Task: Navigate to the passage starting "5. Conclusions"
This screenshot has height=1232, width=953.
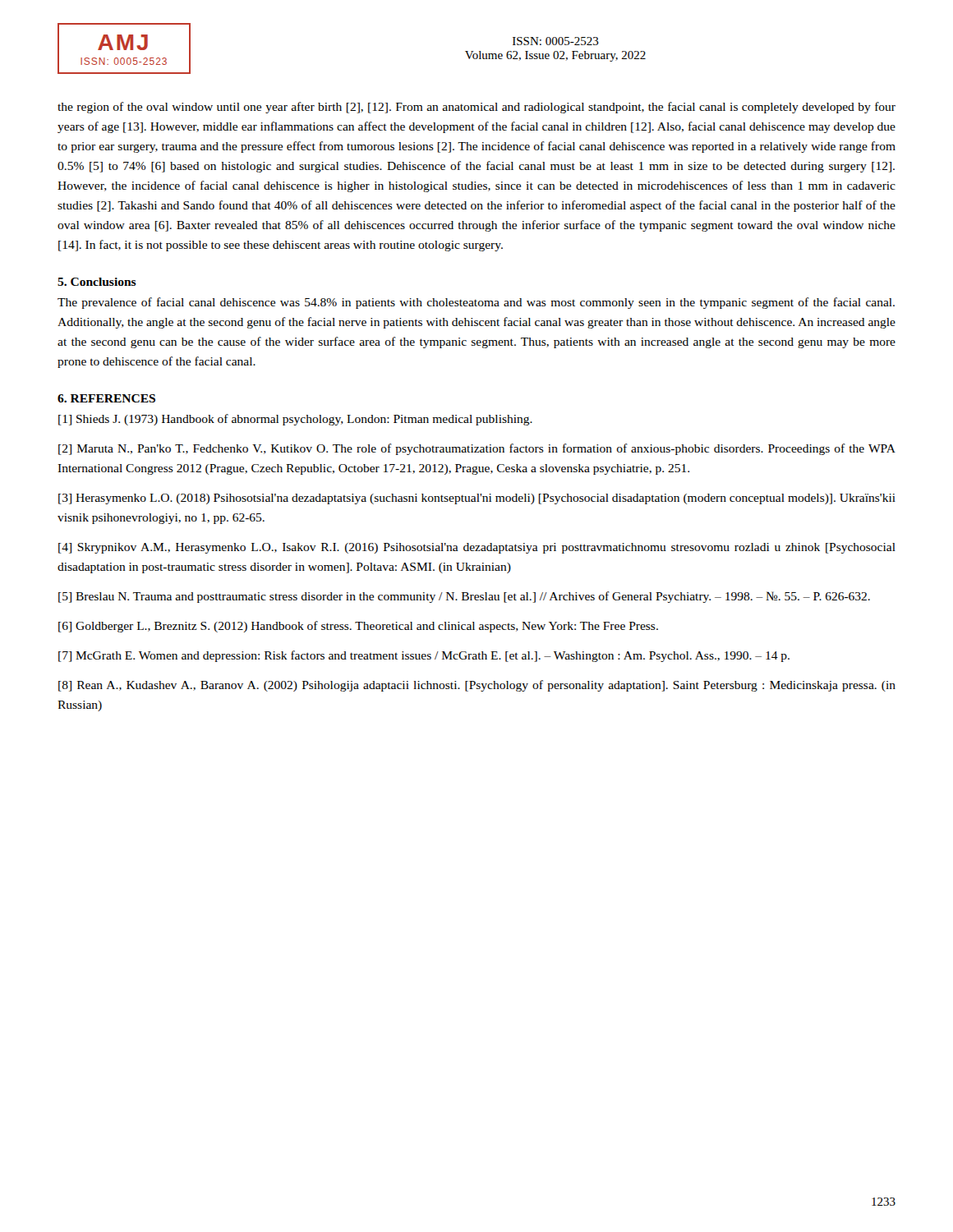Action: point(97,281)
